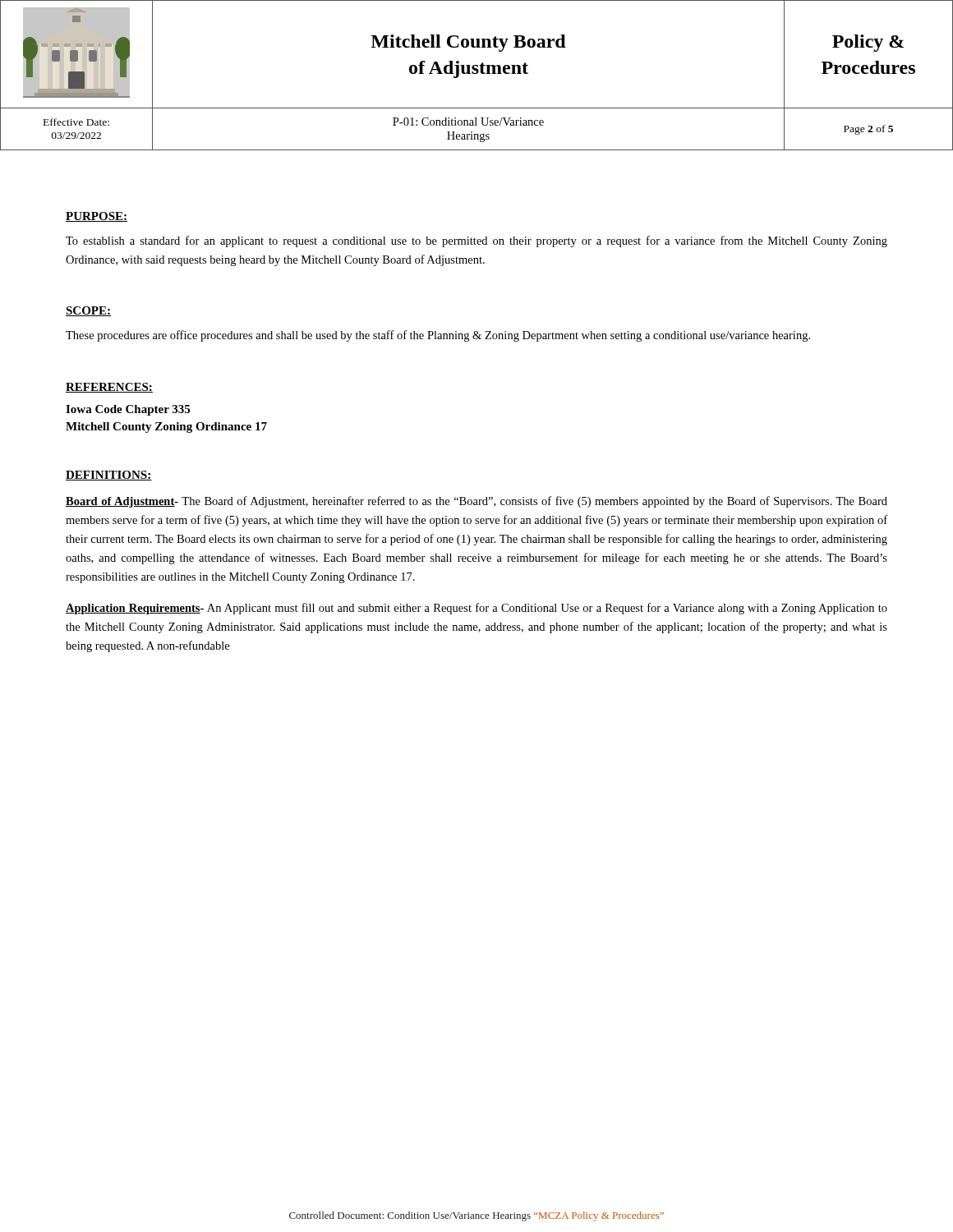The image size is (953, 1232).
Task: Find the block on this page that starts "Board of Adjustment- The Board of Adjustment,"
Action: [476, 539]
